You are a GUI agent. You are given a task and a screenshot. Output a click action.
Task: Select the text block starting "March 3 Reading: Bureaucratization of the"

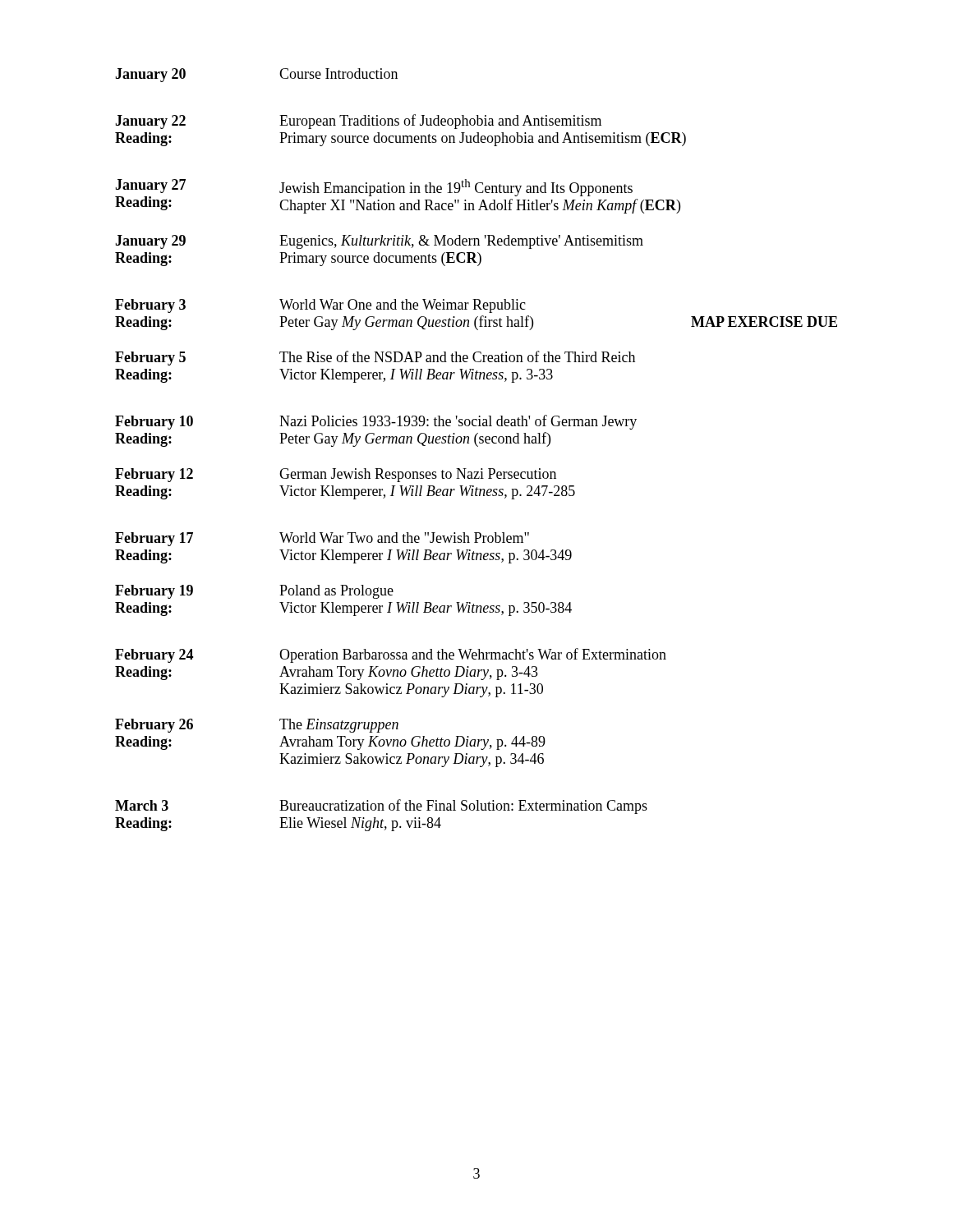click(476, 815)
